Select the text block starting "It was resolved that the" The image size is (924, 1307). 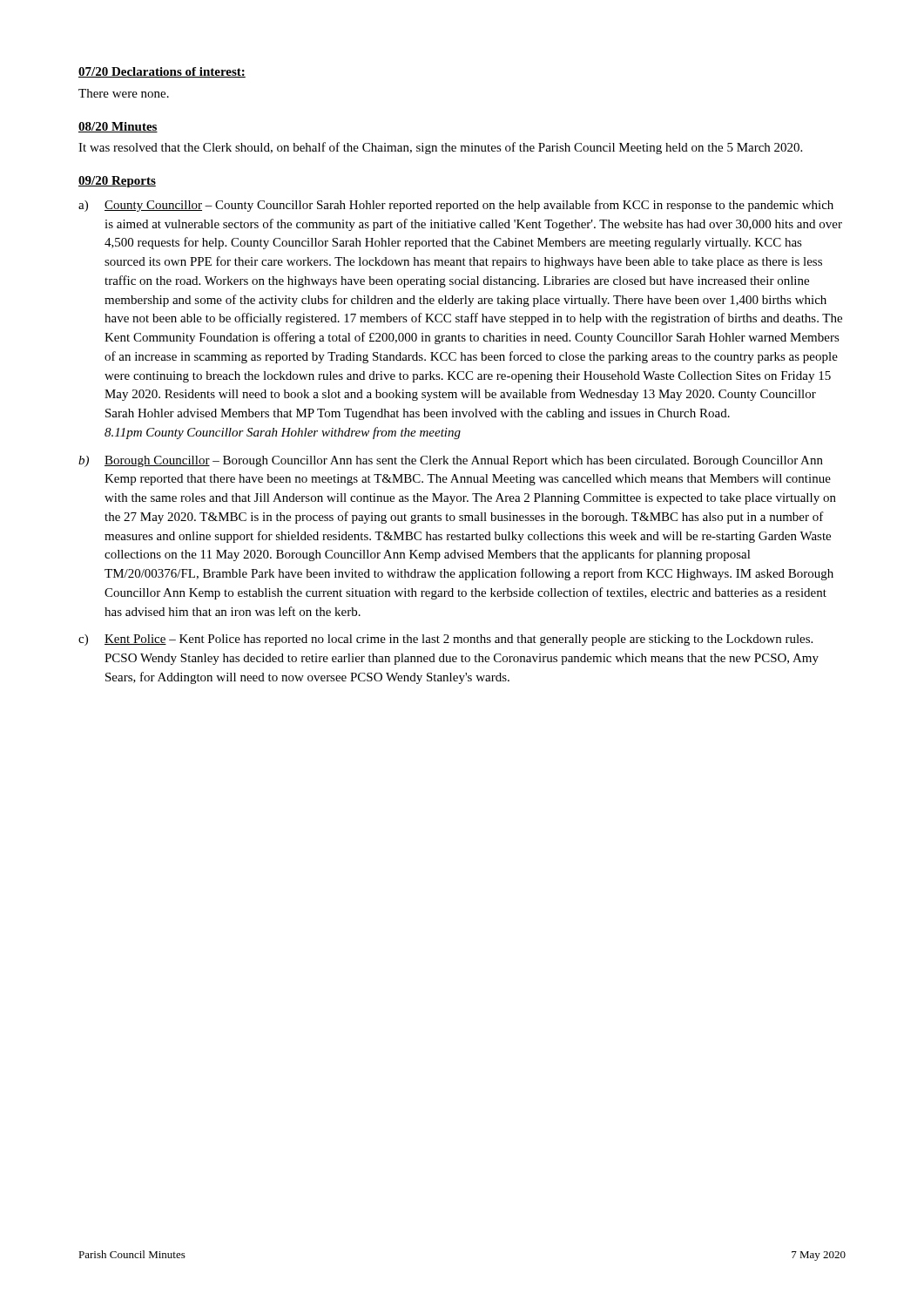coord(441,147)
